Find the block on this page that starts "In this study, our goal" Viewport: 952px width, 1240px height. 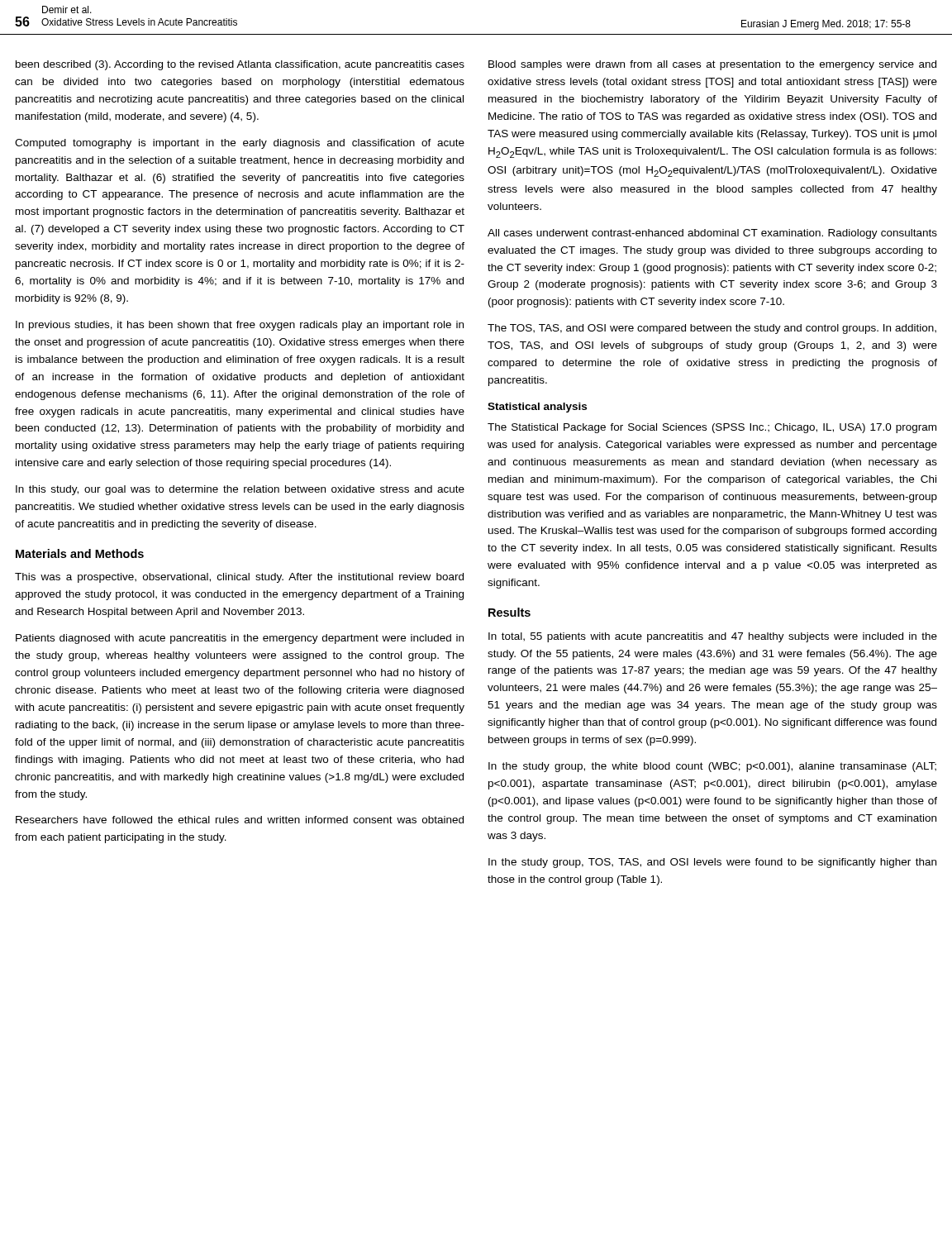point(240,507)
